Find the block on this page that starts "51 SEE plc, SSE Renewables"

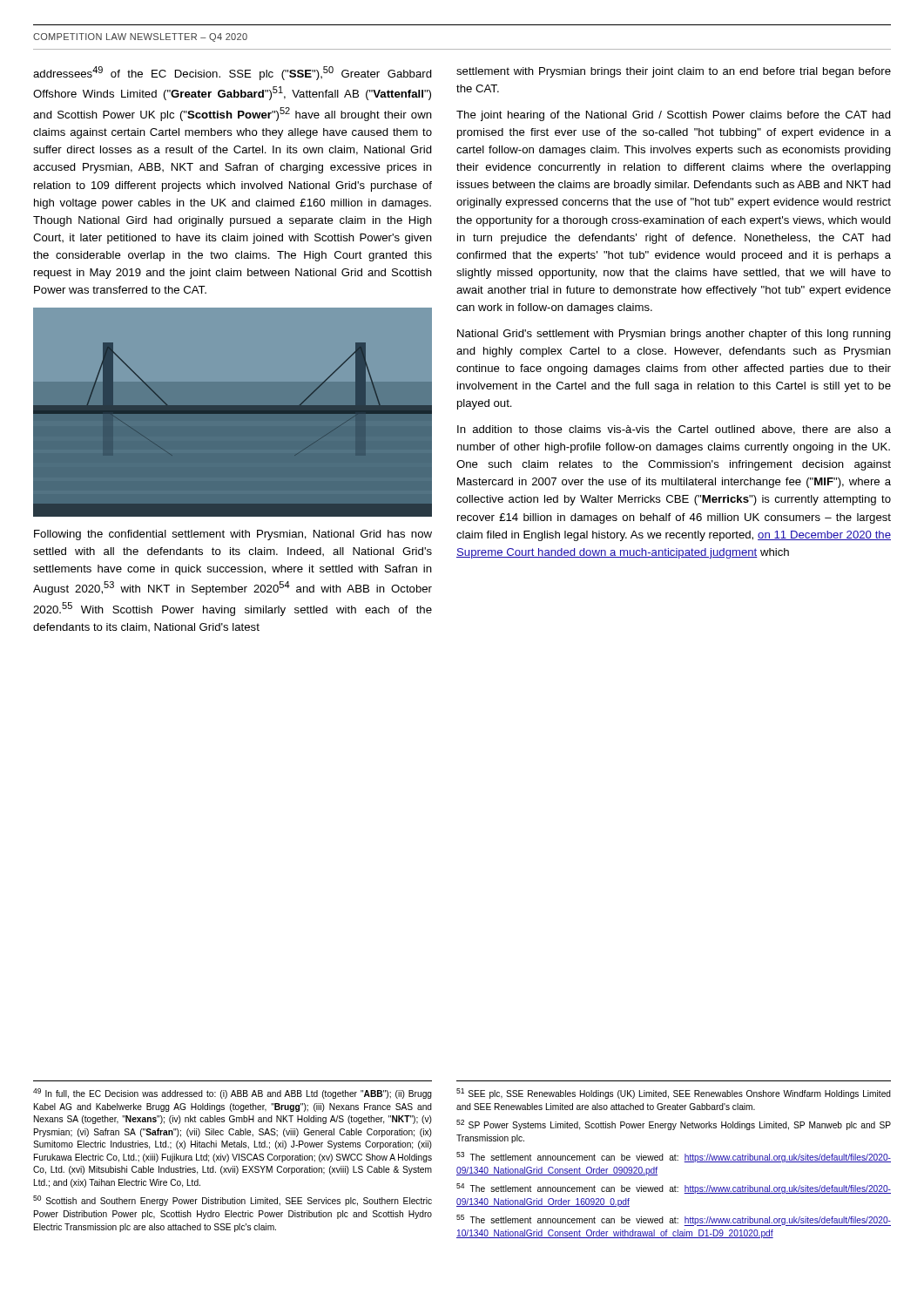click(674, 1163)
